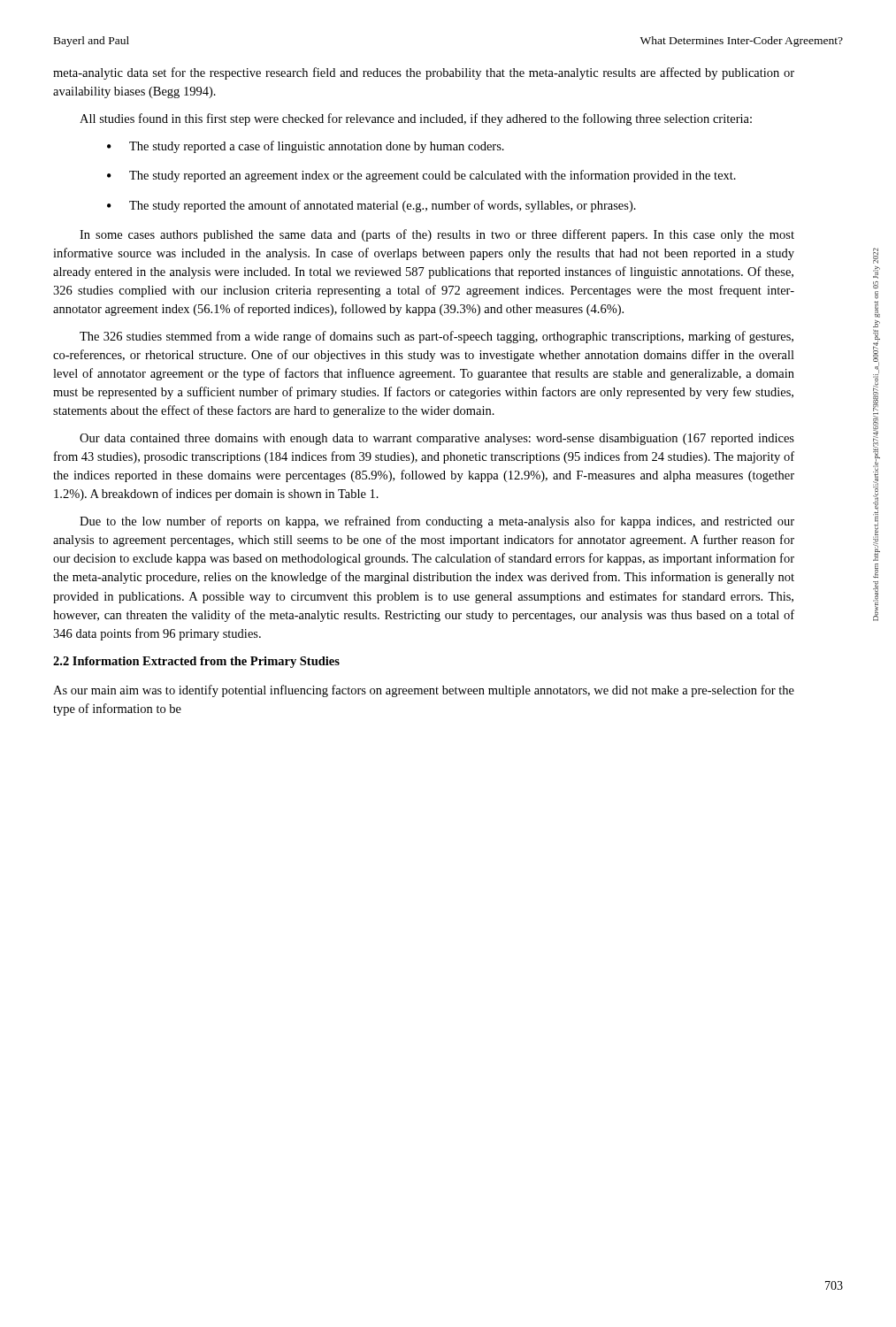Image resolution: width=896 pixels, height=1327 pixels.
Task: Navigate to the passage starting "The 326 studies stemmed"
Action: coord(424,374)
